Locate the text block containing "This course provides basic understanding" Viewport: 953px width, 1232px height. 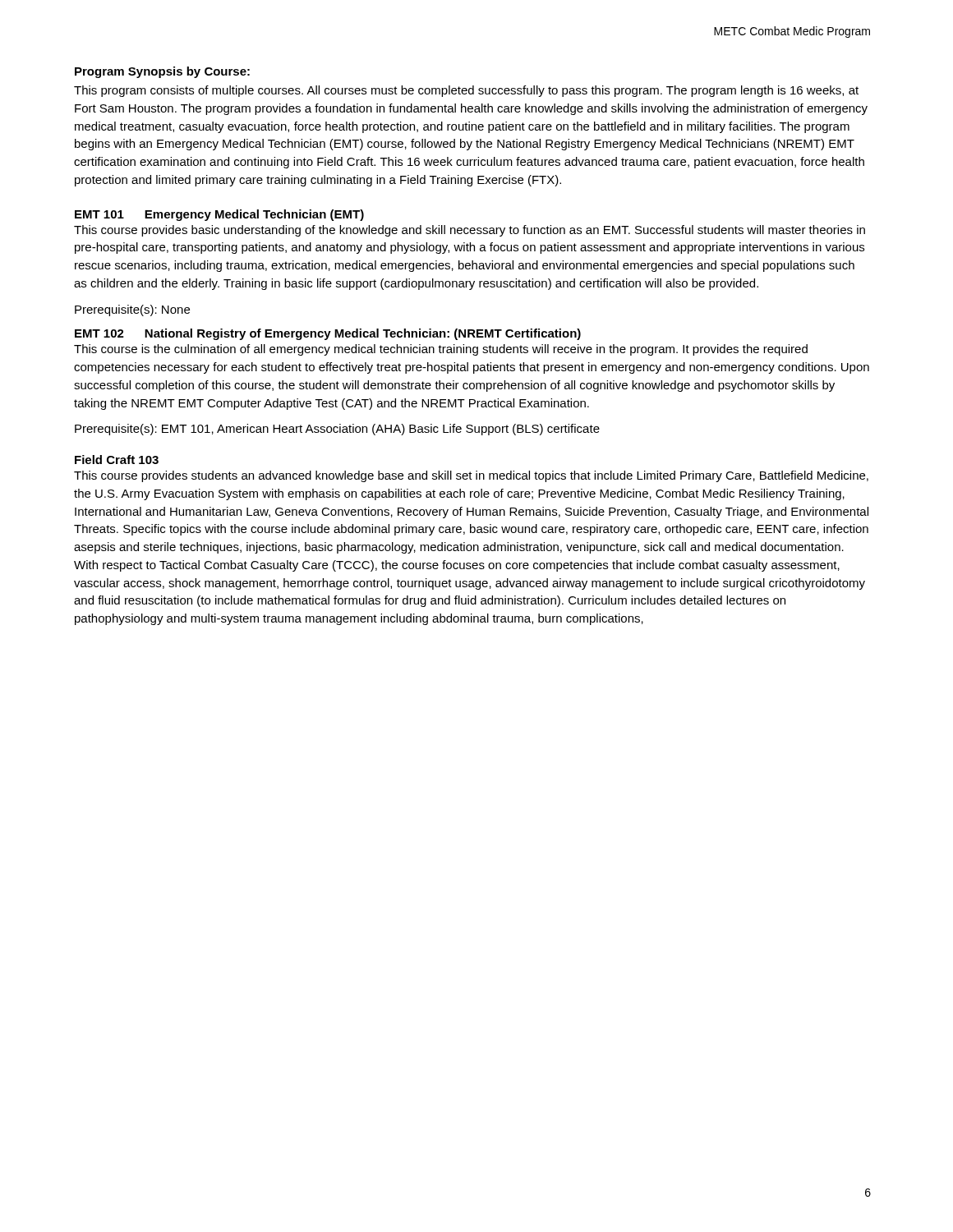tap(472, 256)
